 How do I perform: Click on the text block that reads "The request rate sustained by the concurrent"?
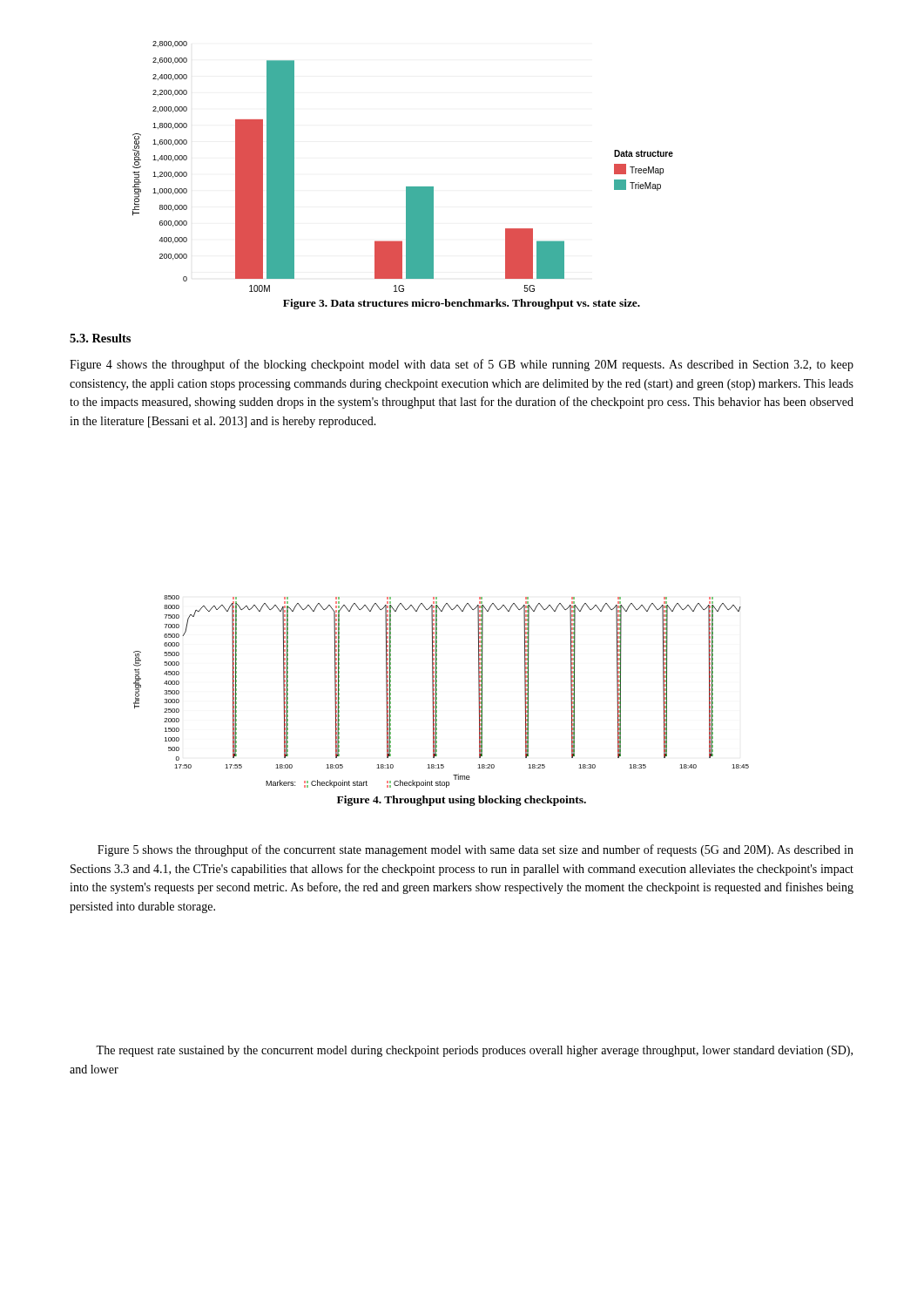coord(462,1060)
